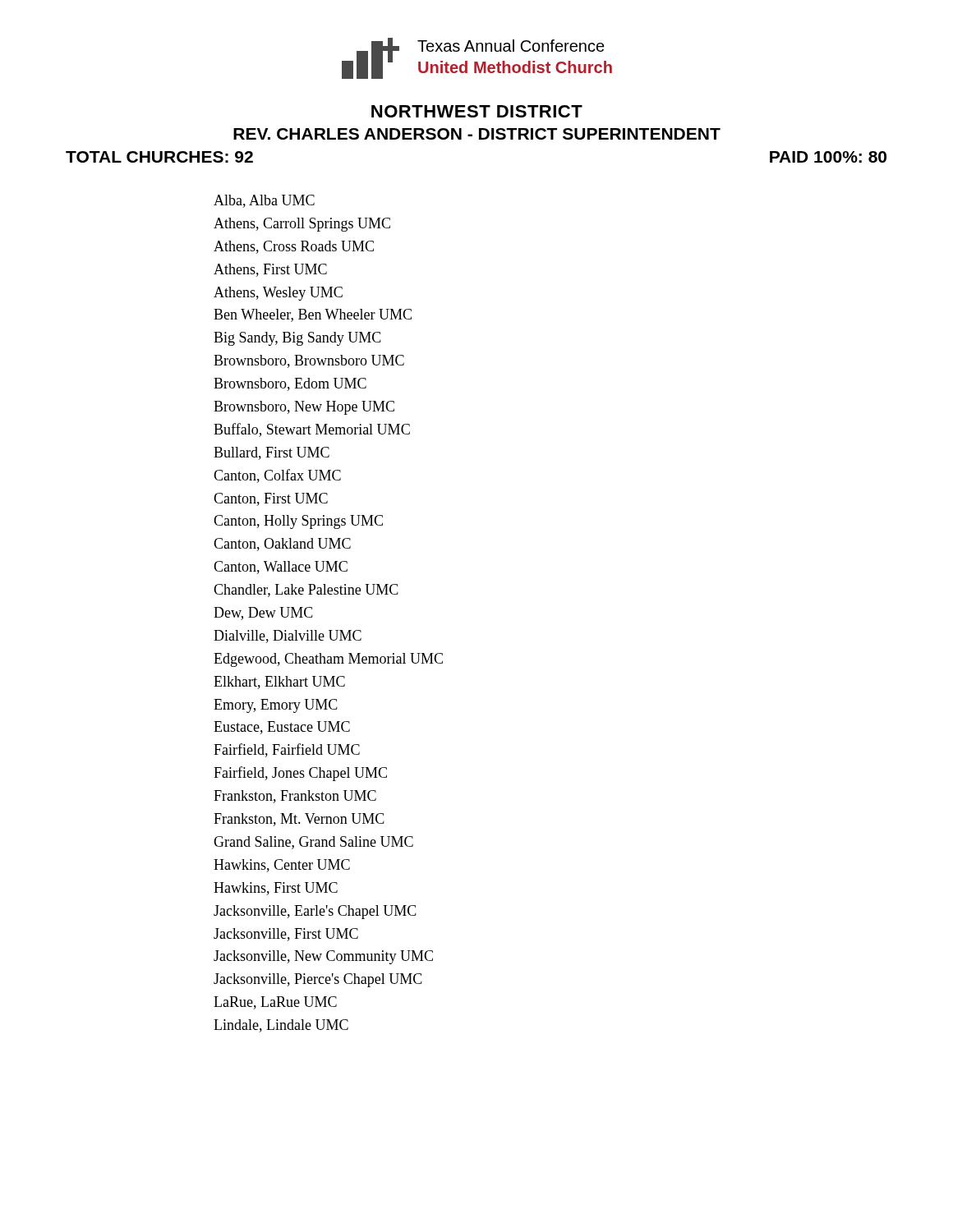Find the list item with the text "Frankston, Mt. Vernon UMC"
This screenshot has height=1232, width=953.
pyautogui.click(x=299, y=819)
